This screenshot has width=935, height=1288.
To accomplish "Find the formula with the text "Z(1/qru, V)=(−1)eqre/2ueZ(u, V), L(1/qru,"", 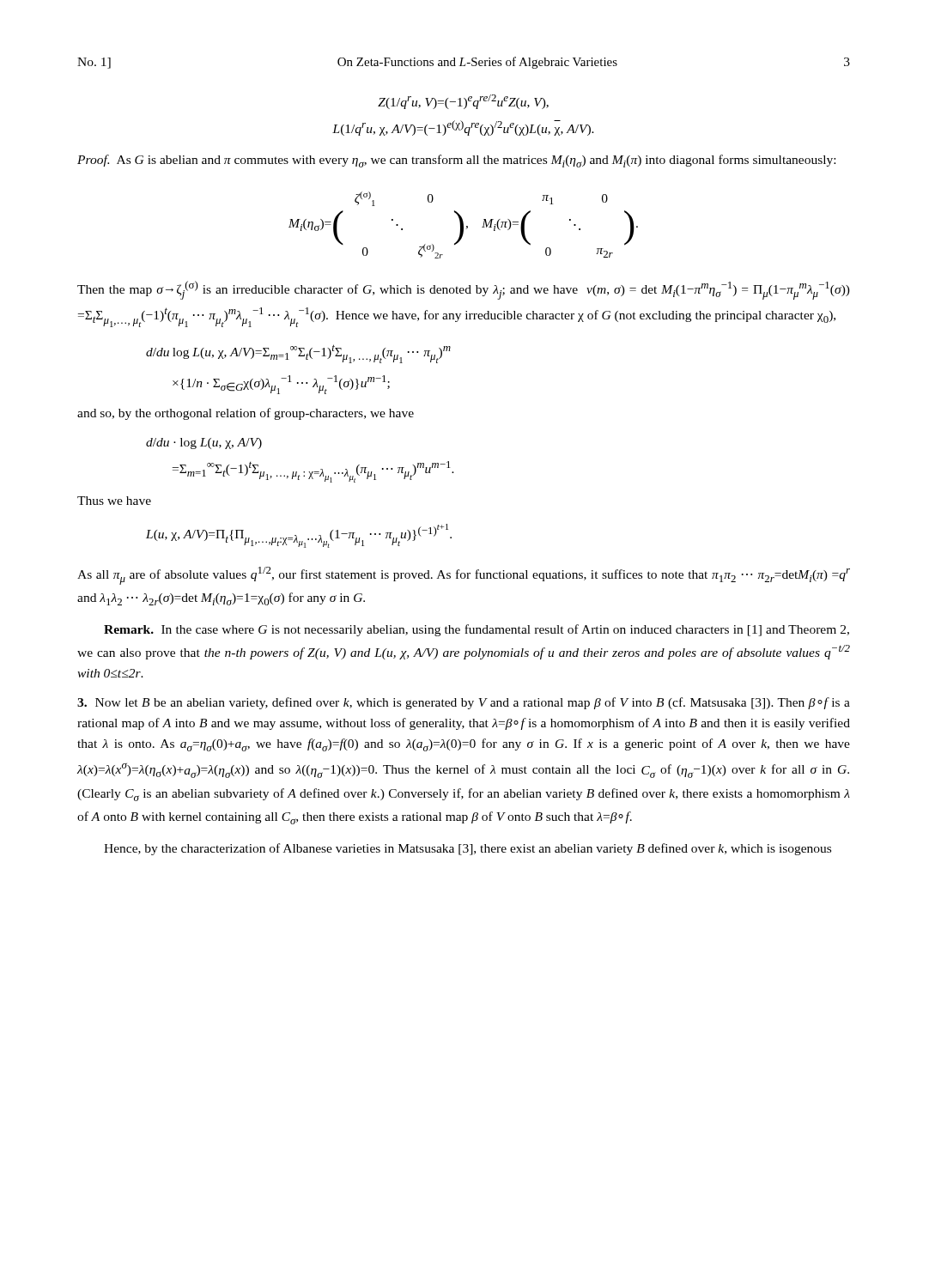I will coord(464,114).
